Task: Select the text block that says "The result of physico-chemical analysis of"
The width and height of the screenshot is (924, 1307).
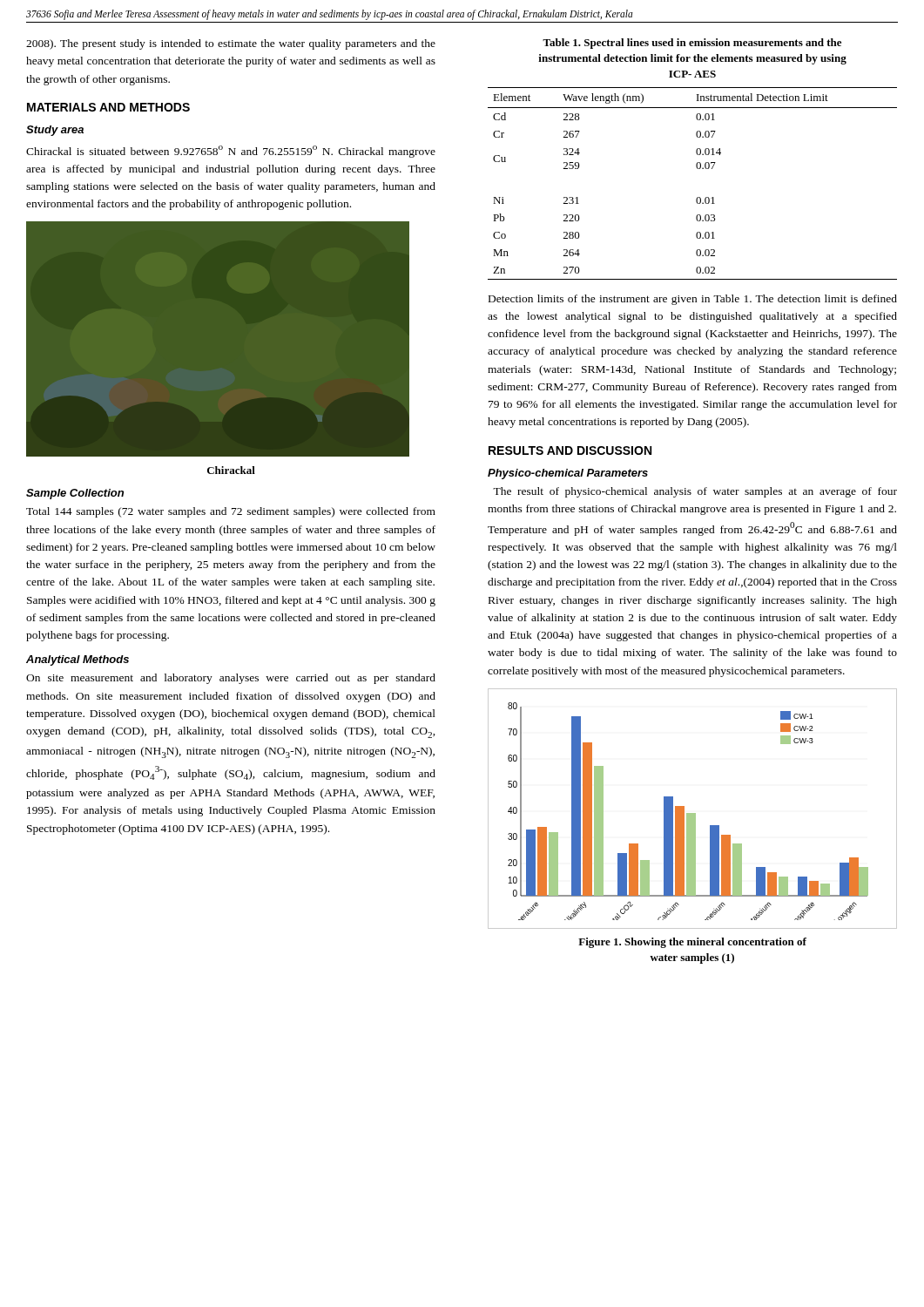Action: pos(692,580)
